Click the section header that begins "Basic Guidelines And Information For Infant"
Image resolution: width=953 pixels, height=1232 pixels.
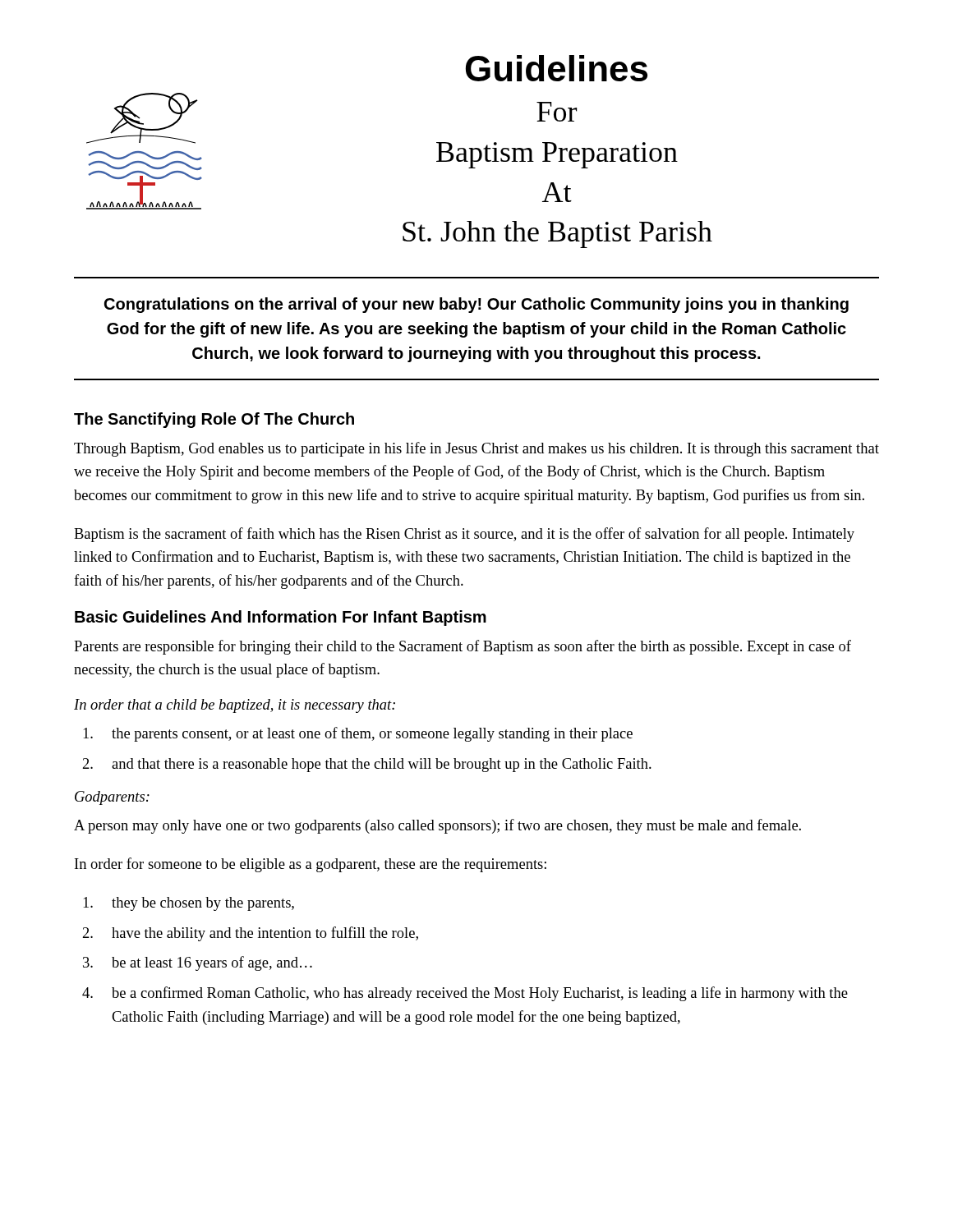point(280,617)
